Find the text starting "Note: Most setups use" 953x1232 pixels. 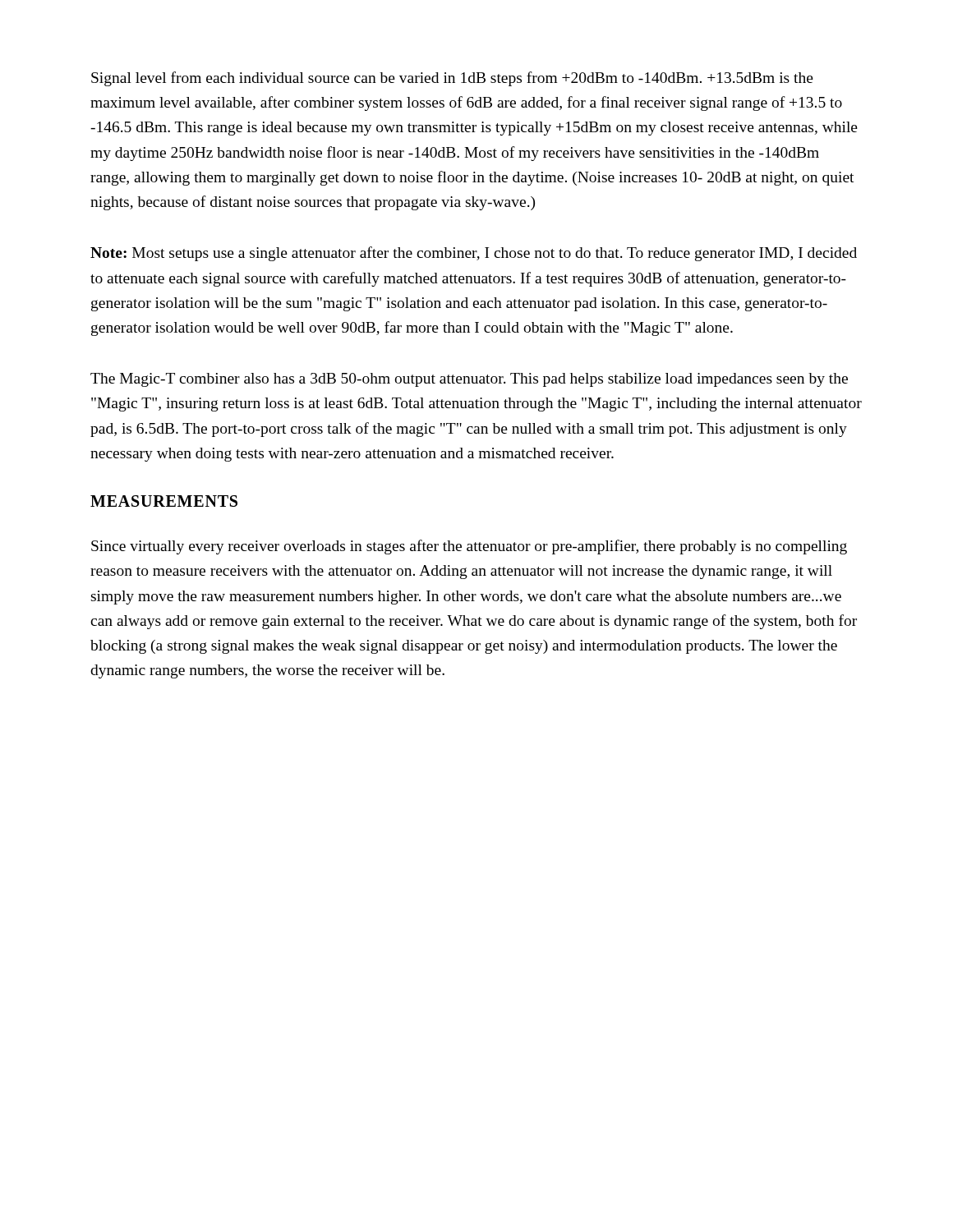[474, 290]
